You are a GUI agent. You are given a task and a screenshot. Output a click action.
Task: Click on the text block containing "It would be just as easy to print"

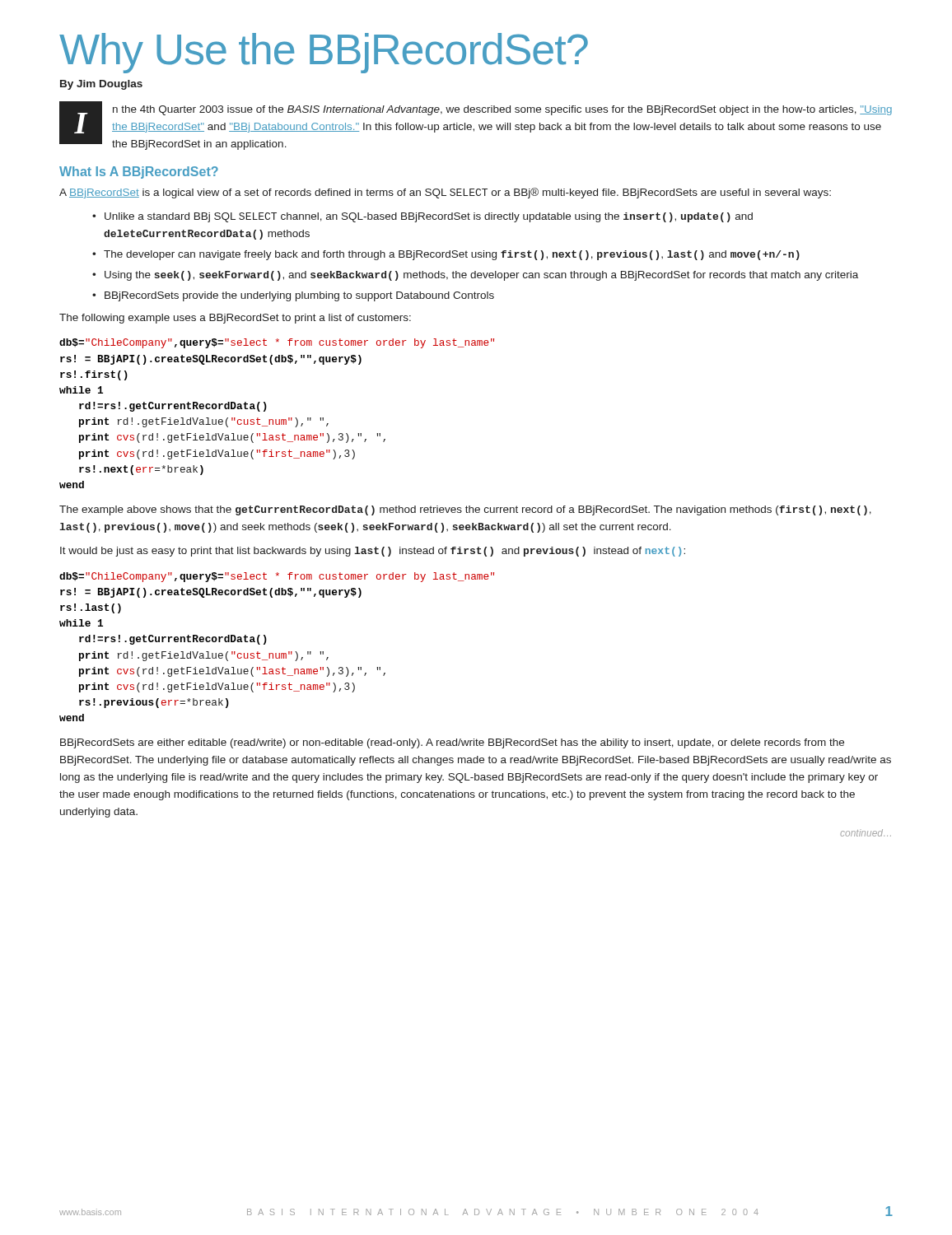[x=373, y=551]
